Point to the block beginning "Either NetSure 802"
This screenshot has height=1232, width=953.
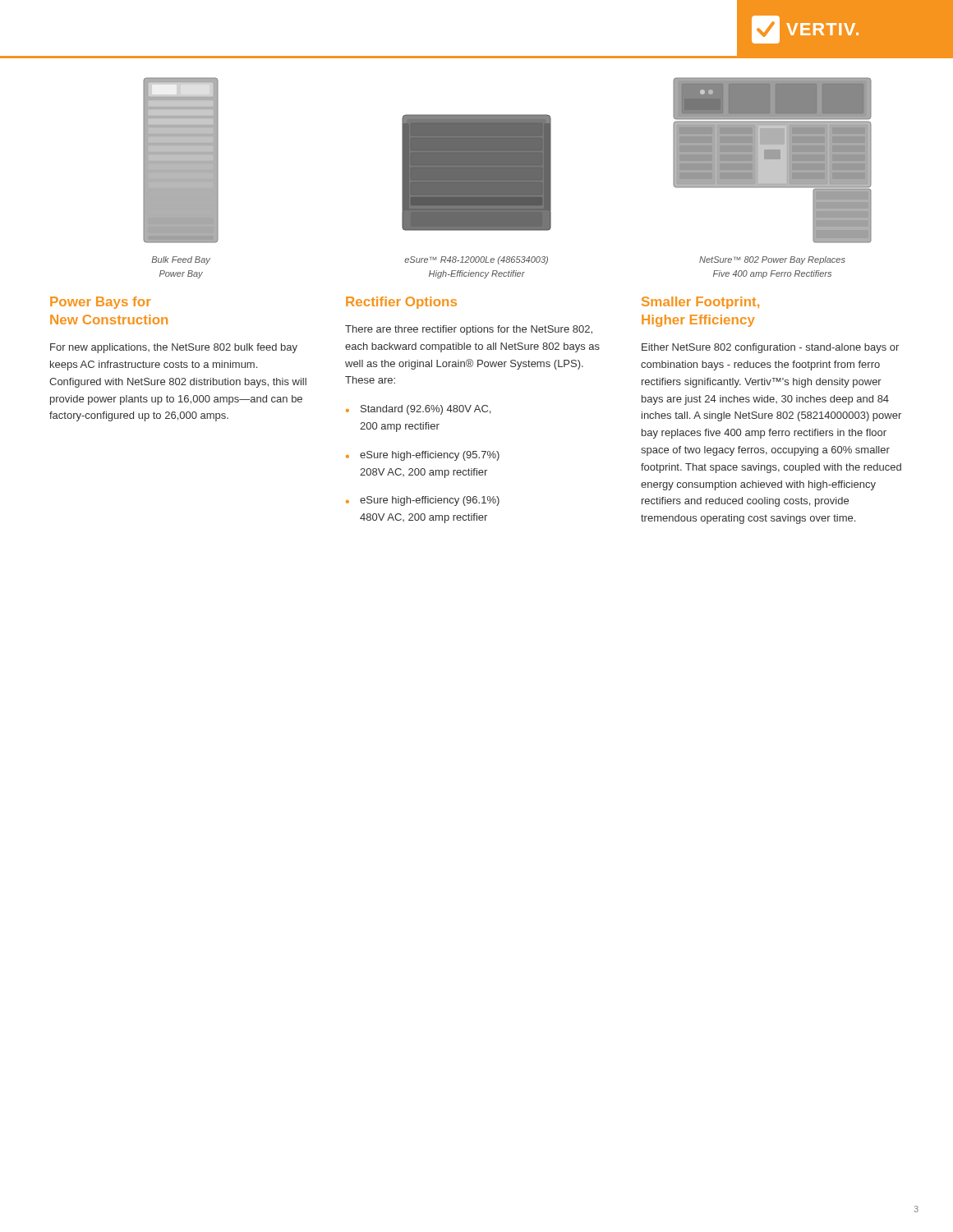(x=771, y=433)
